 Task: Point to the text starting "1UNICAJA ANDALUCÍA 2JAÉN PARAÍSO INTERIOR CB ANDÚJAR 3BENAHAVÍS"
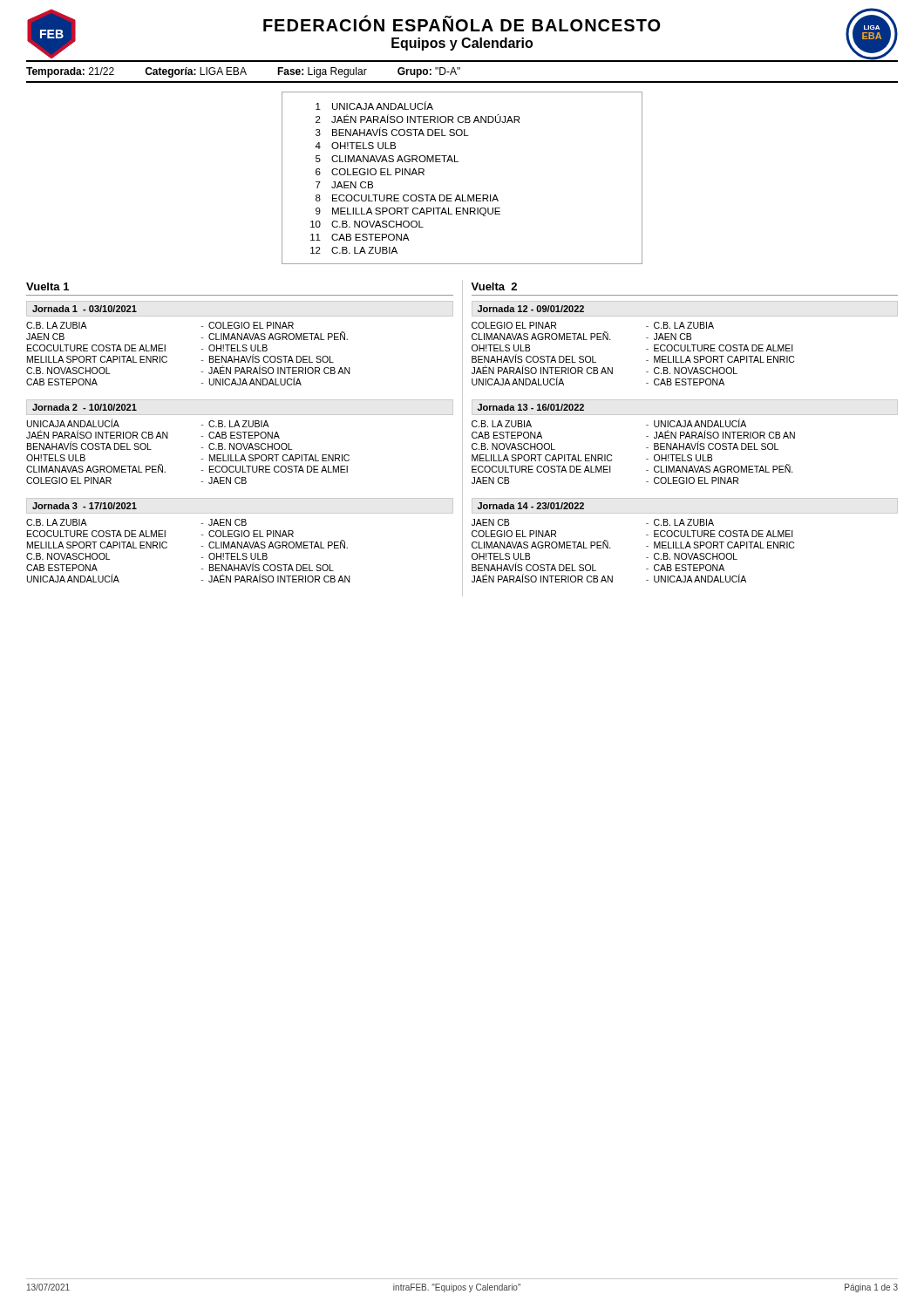pos(374,106)
